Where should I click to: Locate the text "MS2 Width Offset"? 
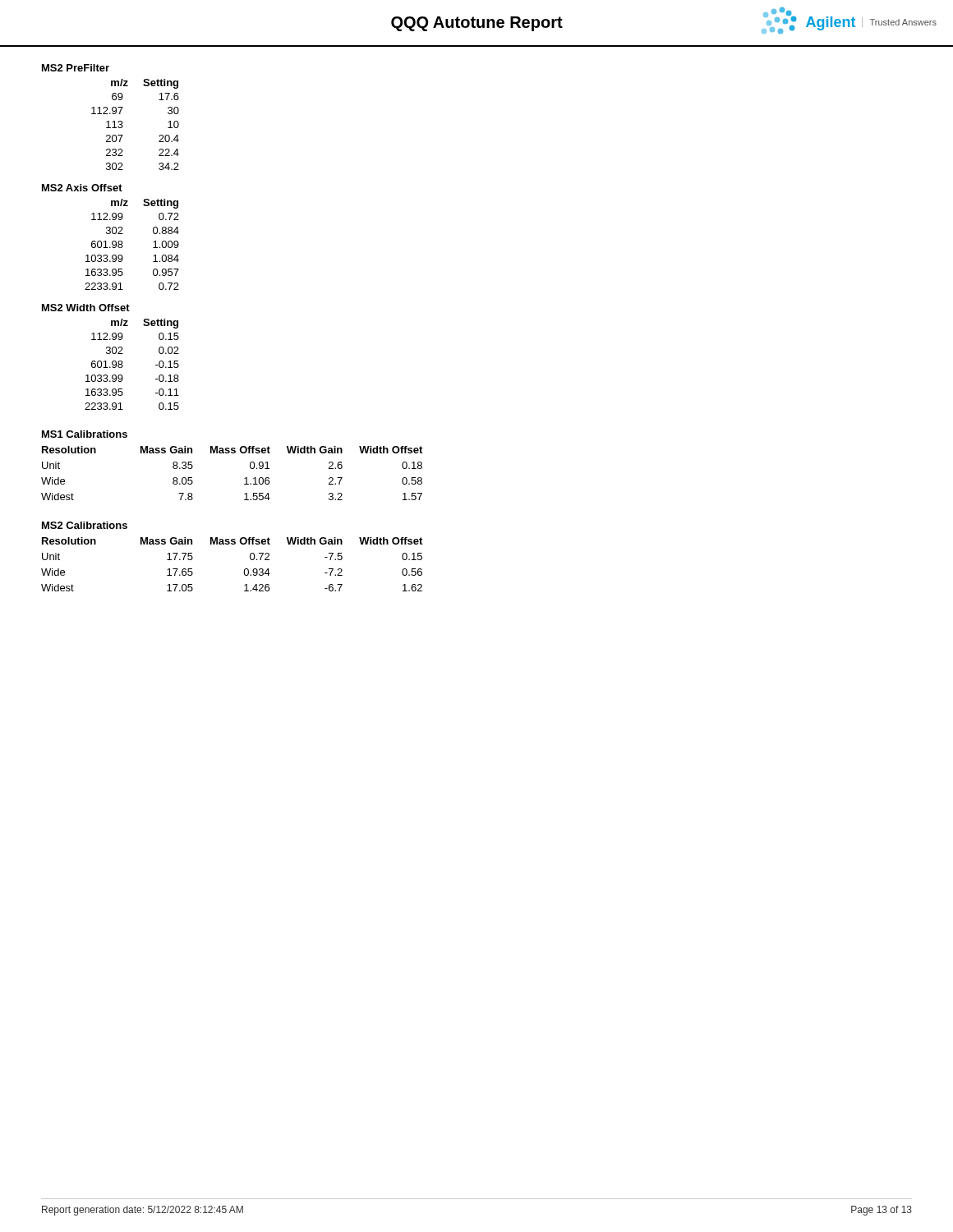pyautogui.click(x=85, y=308)
